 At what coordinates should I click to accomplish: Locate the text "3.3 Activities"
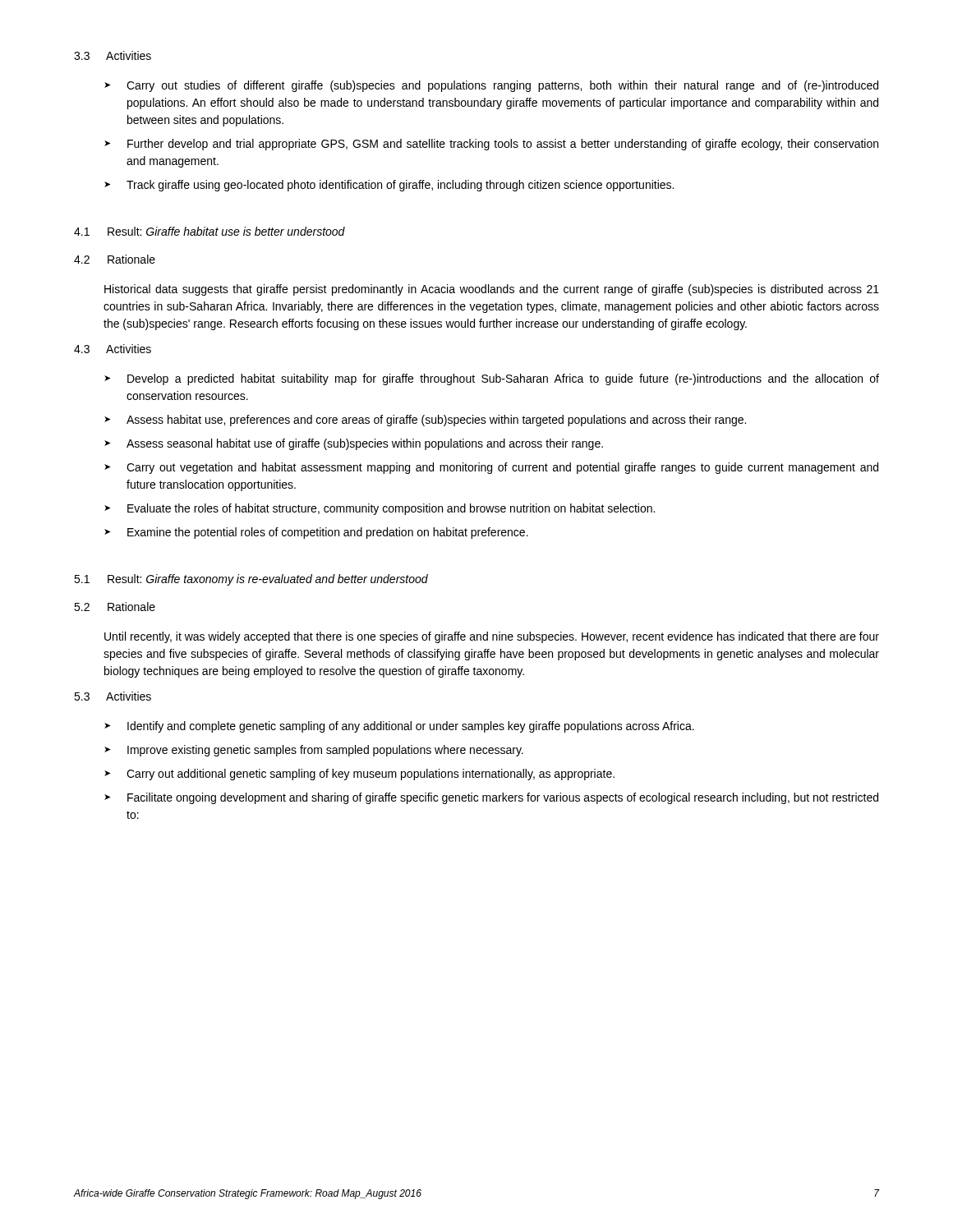tap(113, 56)
